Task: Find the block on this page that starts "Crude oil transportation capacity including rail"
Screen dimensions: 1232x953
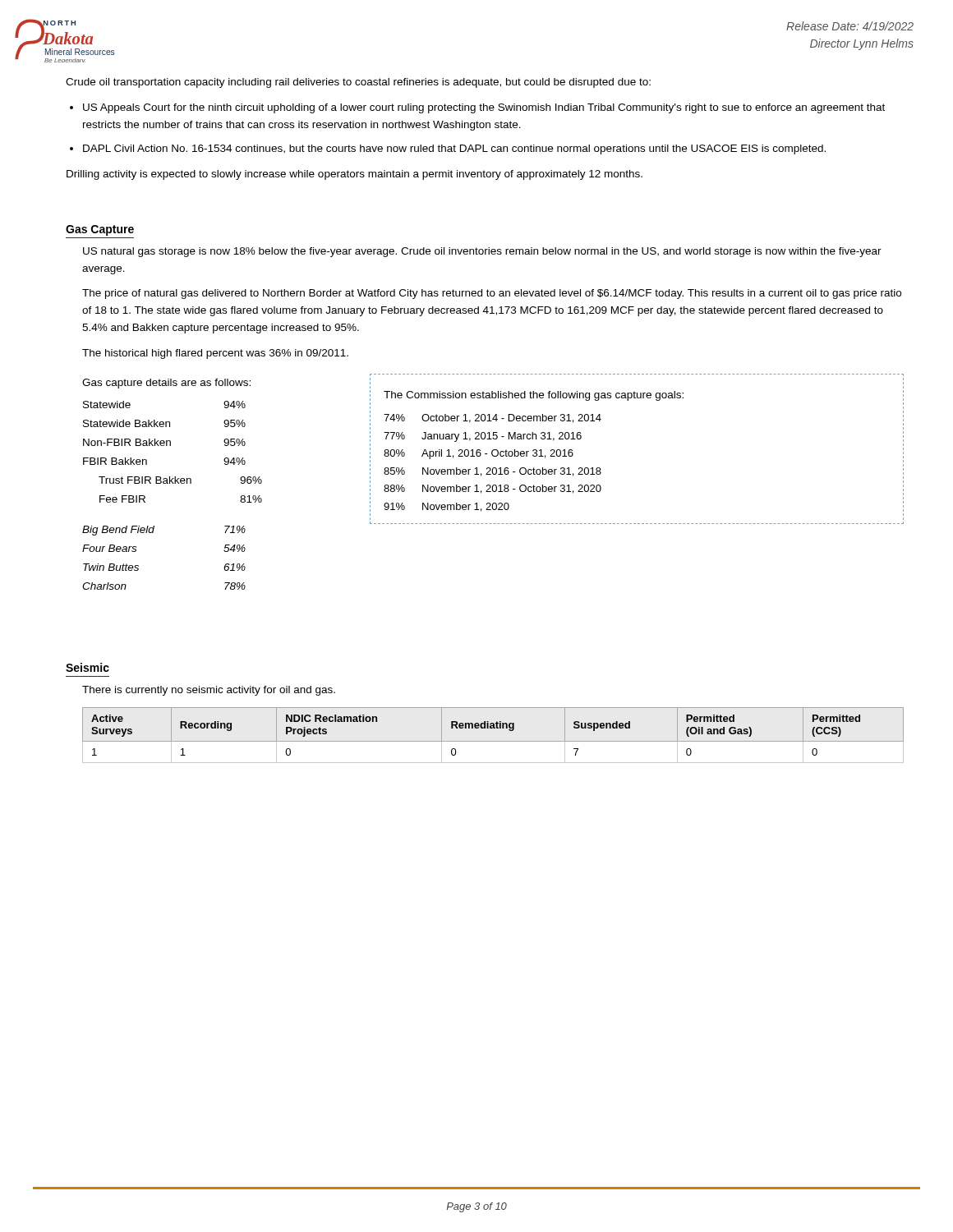Action: click(x=359, y=82)
